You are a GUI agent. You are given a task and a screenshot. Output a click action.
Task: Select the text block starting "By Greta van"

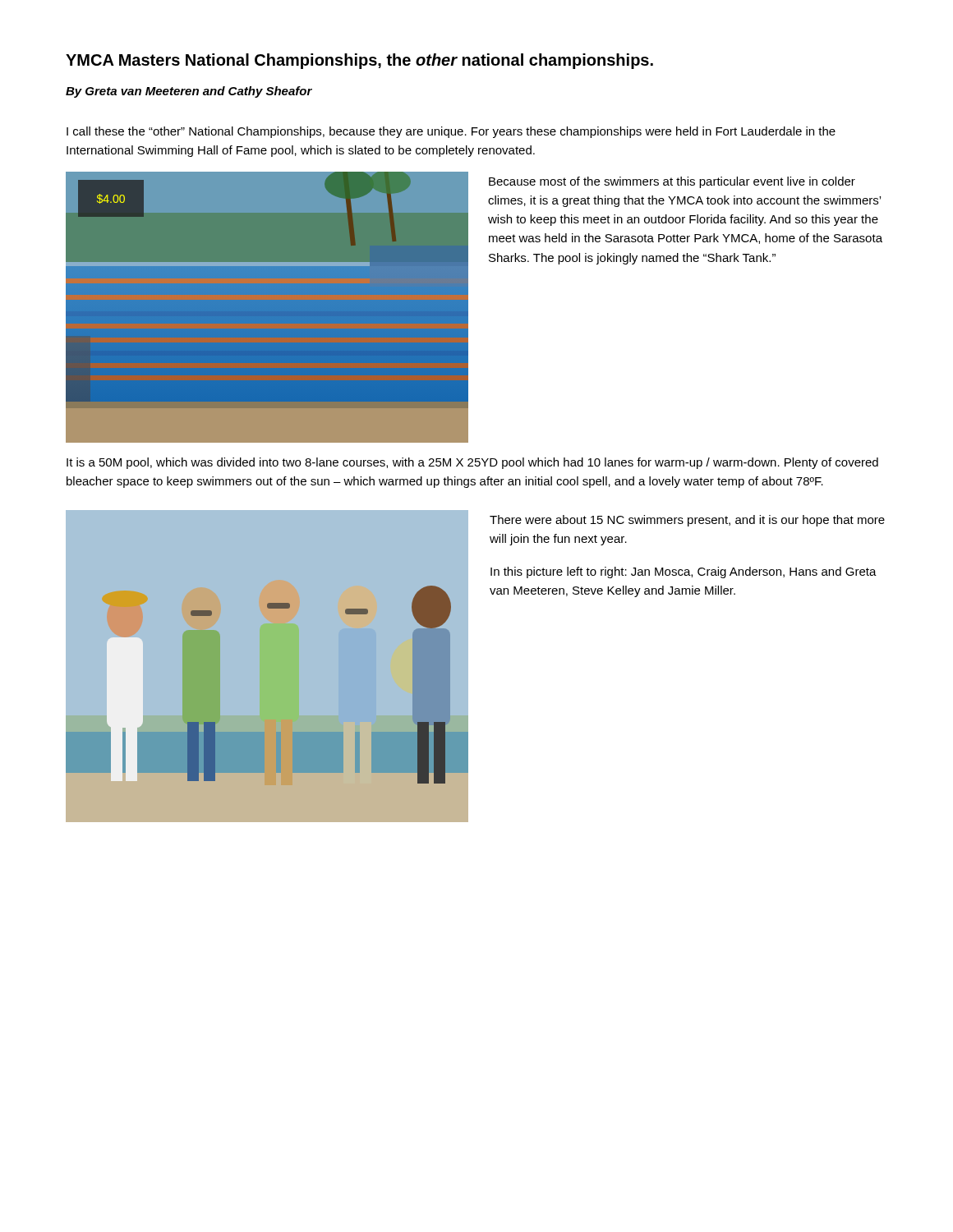(x=189, y=92)
